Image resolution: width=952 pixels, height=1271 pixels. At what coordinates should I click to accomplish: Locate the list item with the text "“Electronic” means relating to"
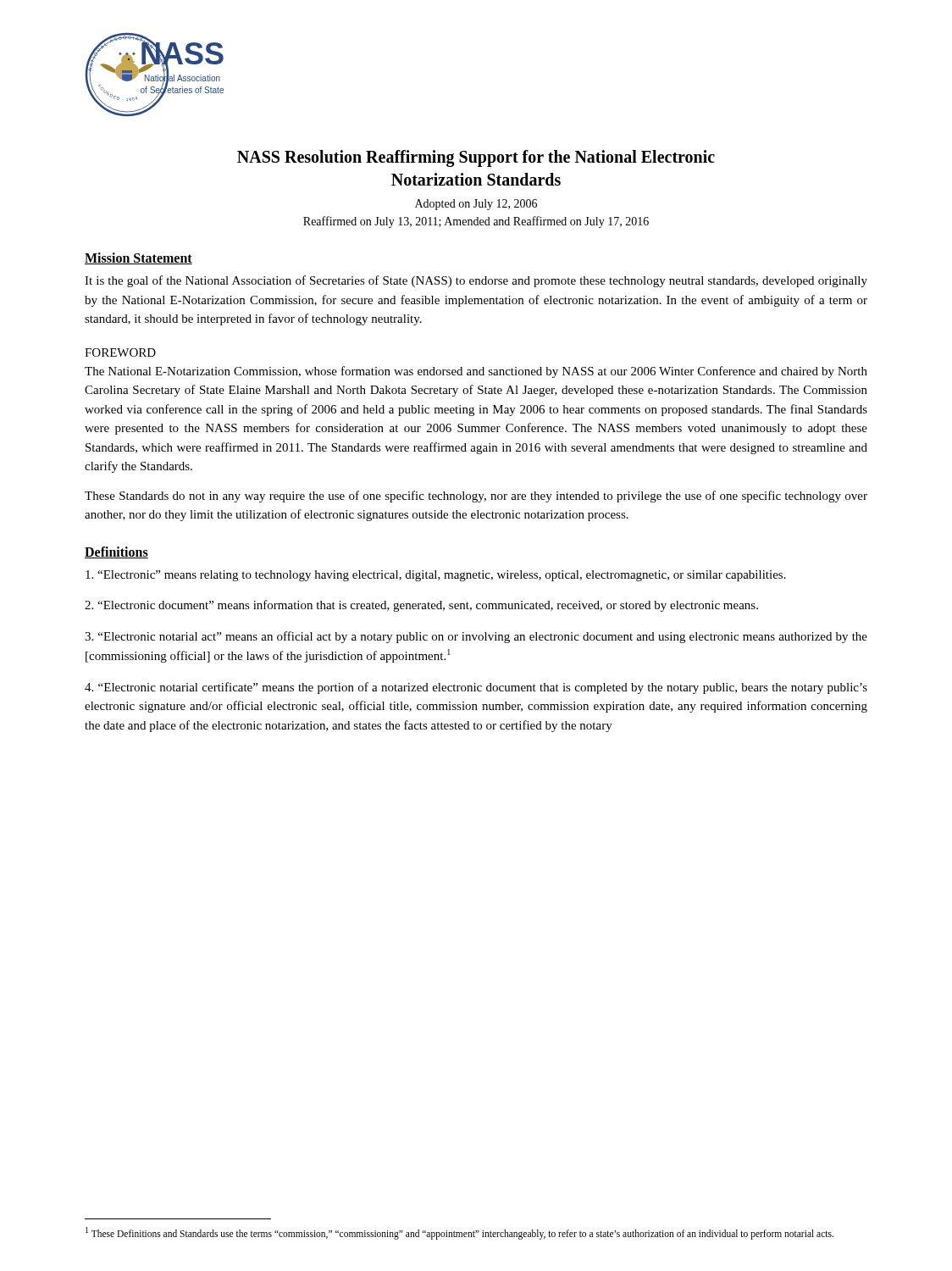[x=436, y=574]
